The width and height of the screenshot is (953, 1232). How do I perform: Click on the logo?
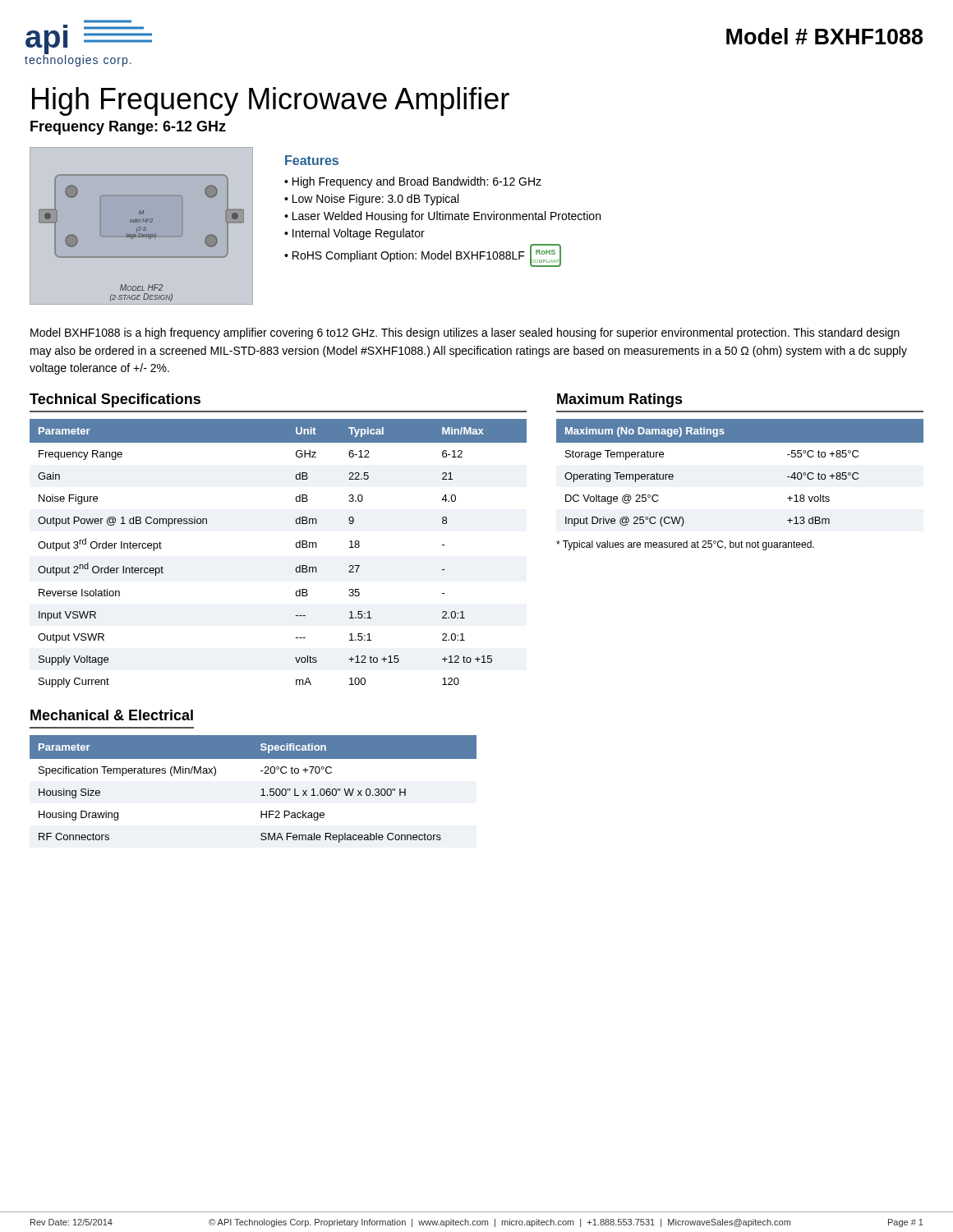103,44
